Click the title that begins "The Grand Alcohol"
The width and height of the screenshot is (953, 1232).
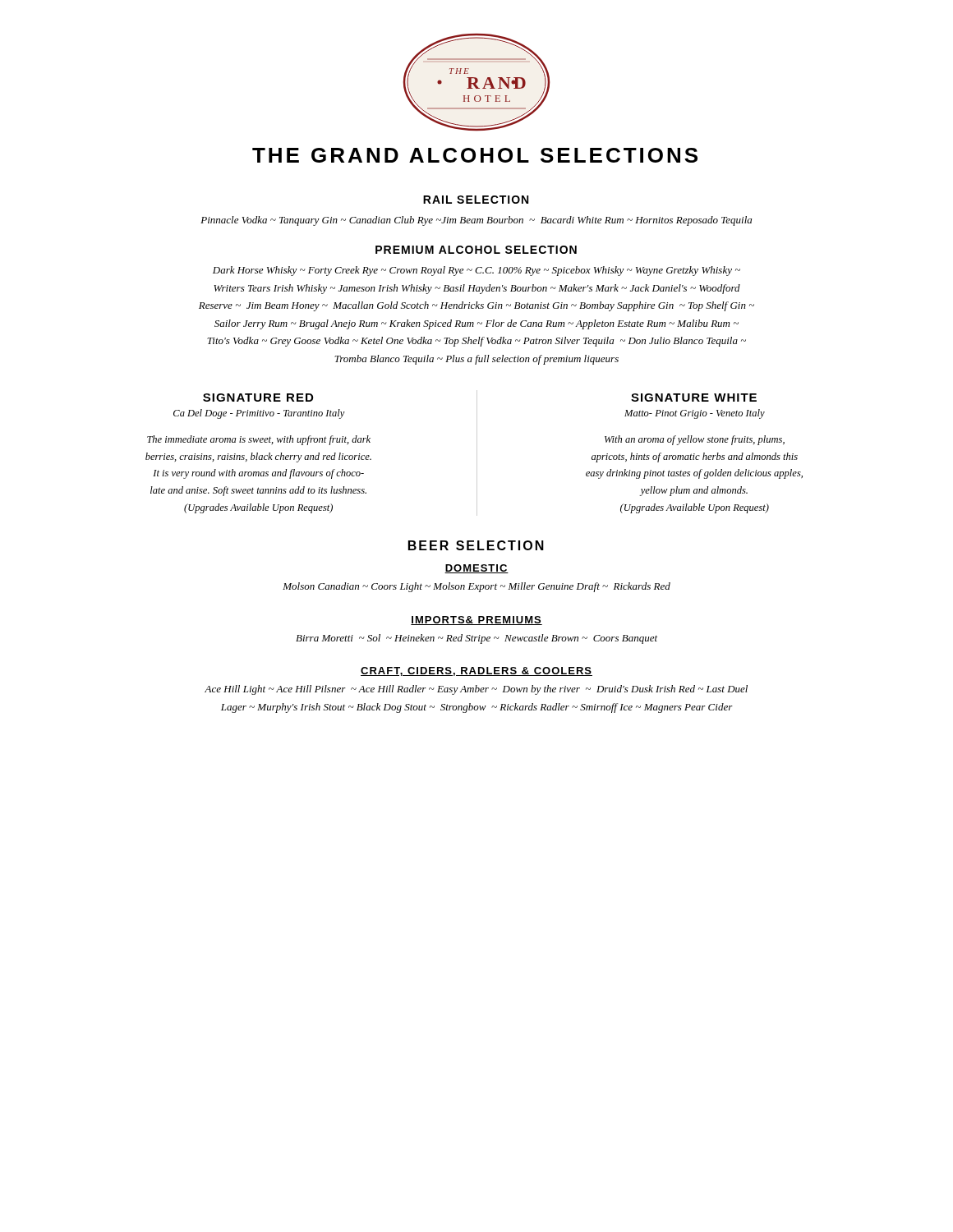476,155
